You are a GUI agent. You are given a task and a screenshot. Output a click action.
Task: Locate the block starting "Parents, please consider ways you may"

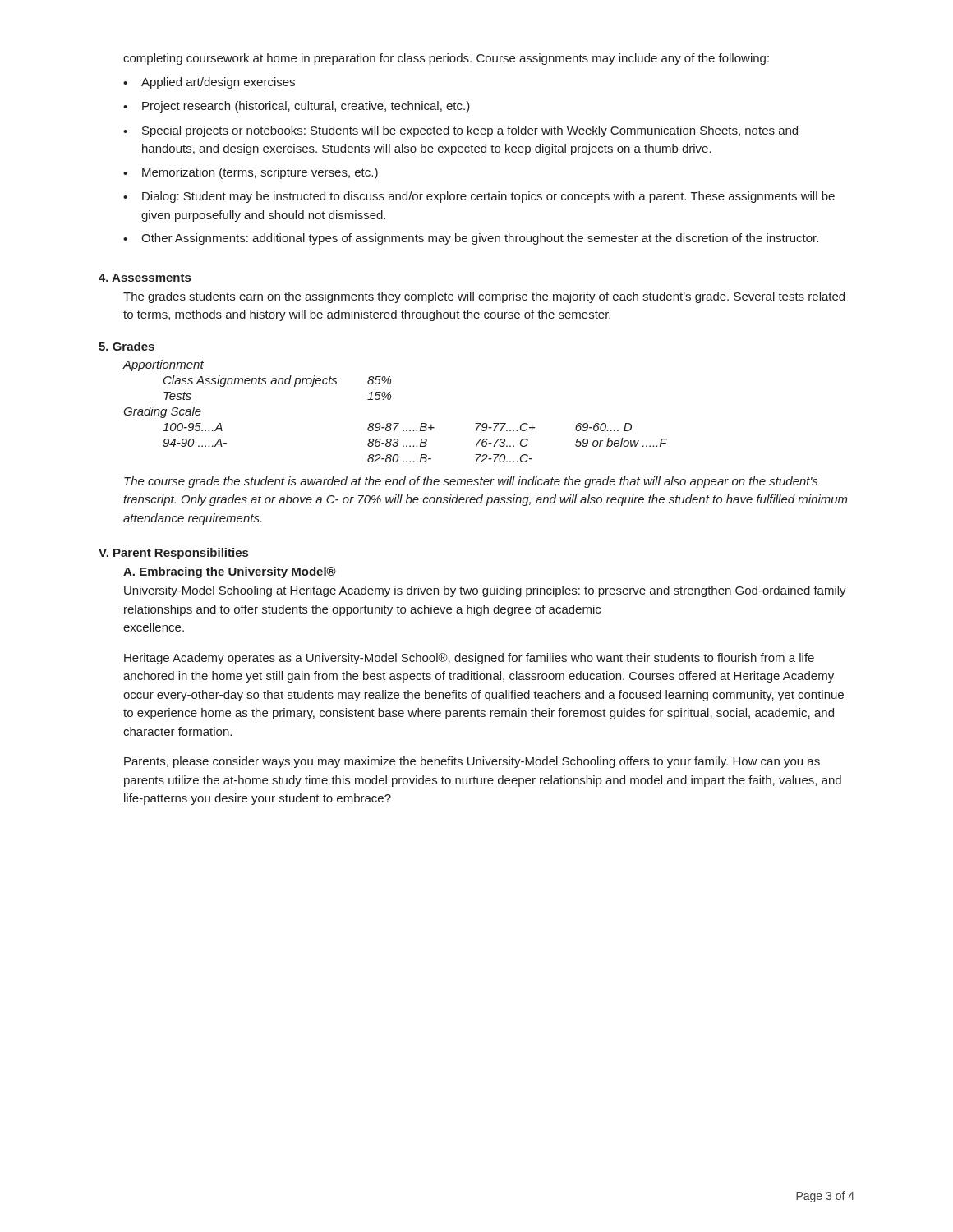pos(483,779)
